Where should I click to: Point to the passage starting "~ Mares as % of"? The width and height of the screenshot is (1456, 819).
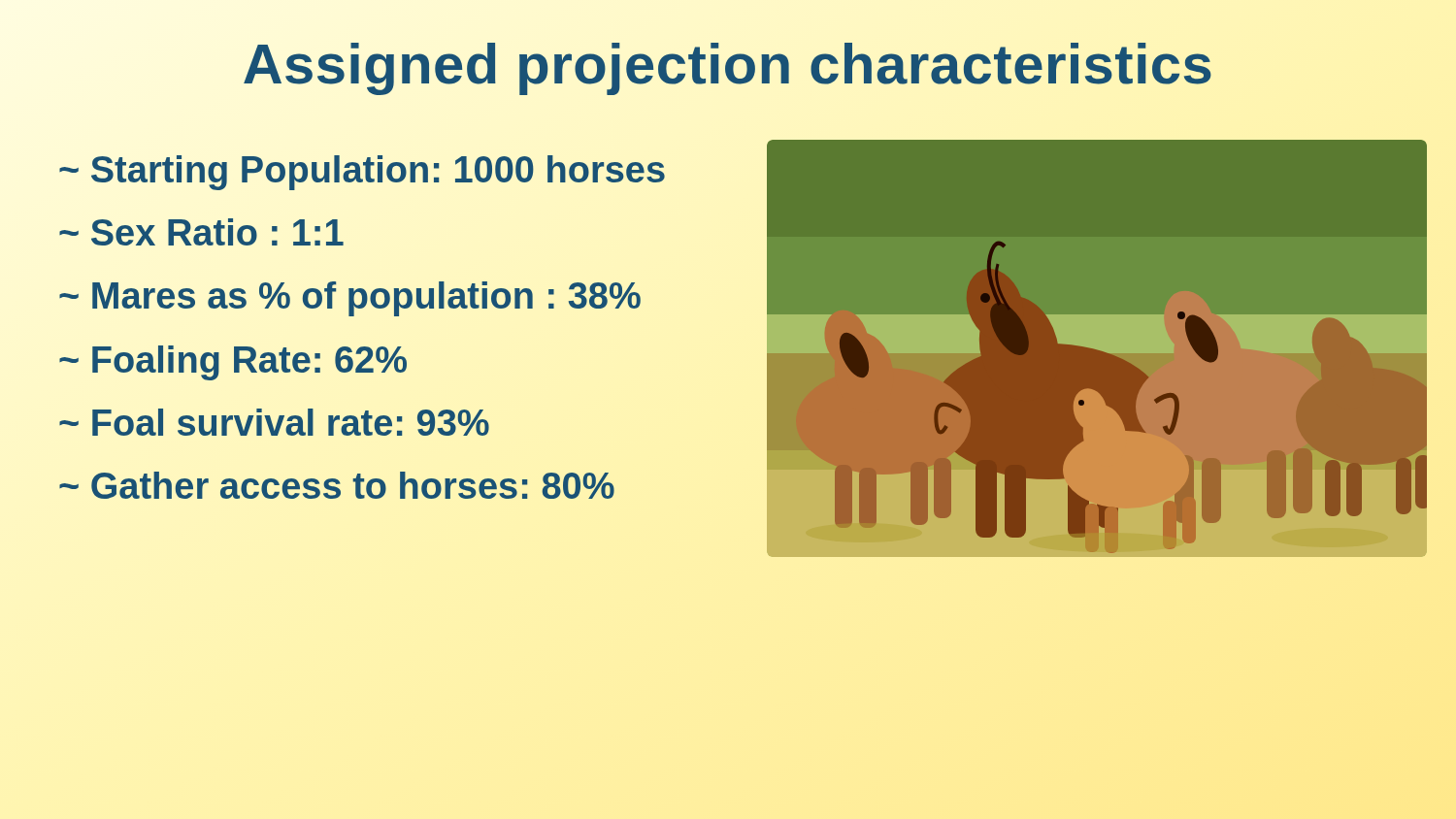[x=350, y=296]
